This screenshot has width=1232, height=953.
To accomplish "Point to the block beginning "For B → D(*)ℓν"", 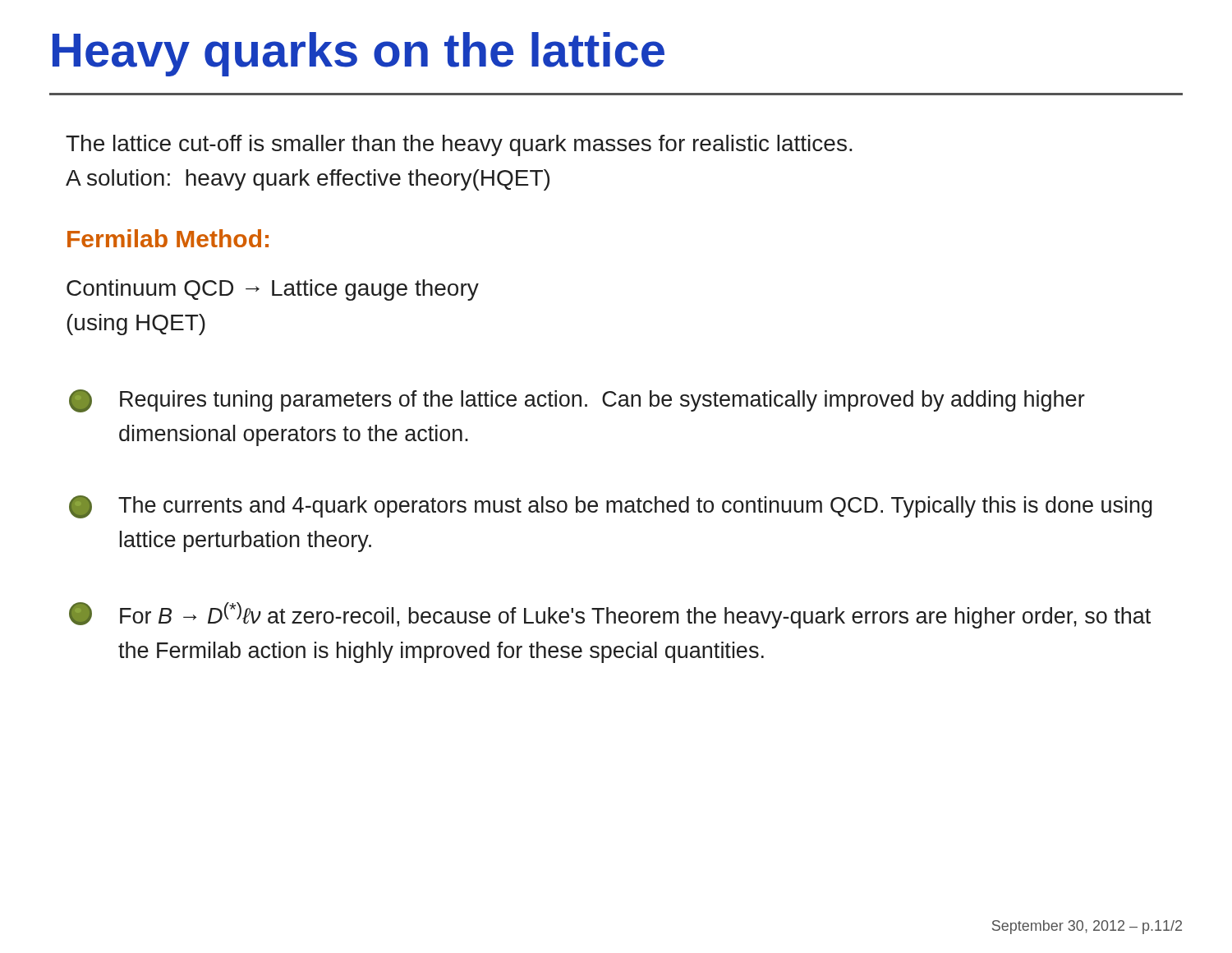I will (616, 632).
